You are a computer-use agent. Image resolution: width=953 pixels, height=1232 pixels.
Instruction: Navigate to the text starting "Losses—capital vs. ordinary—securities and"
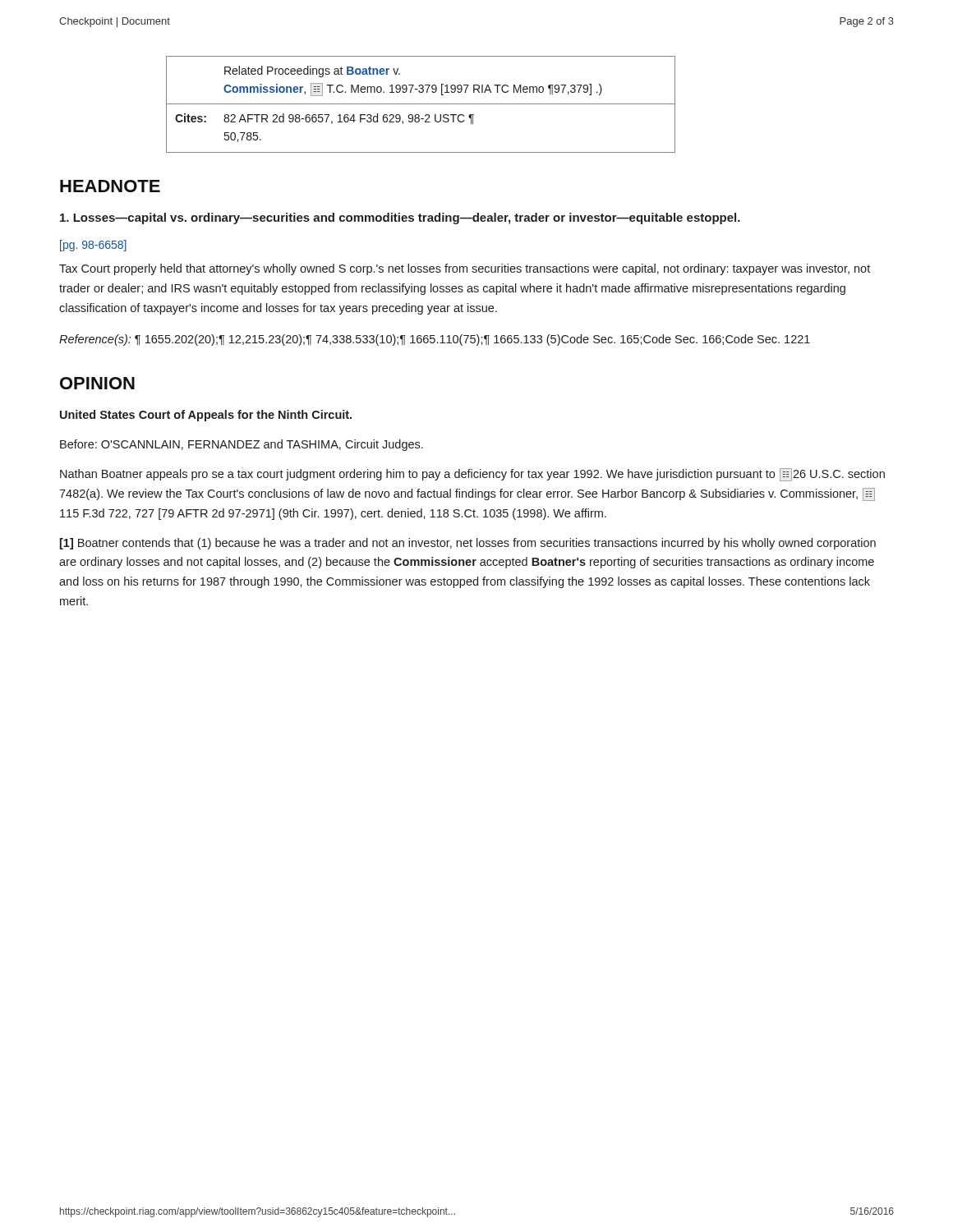[400, 217]
